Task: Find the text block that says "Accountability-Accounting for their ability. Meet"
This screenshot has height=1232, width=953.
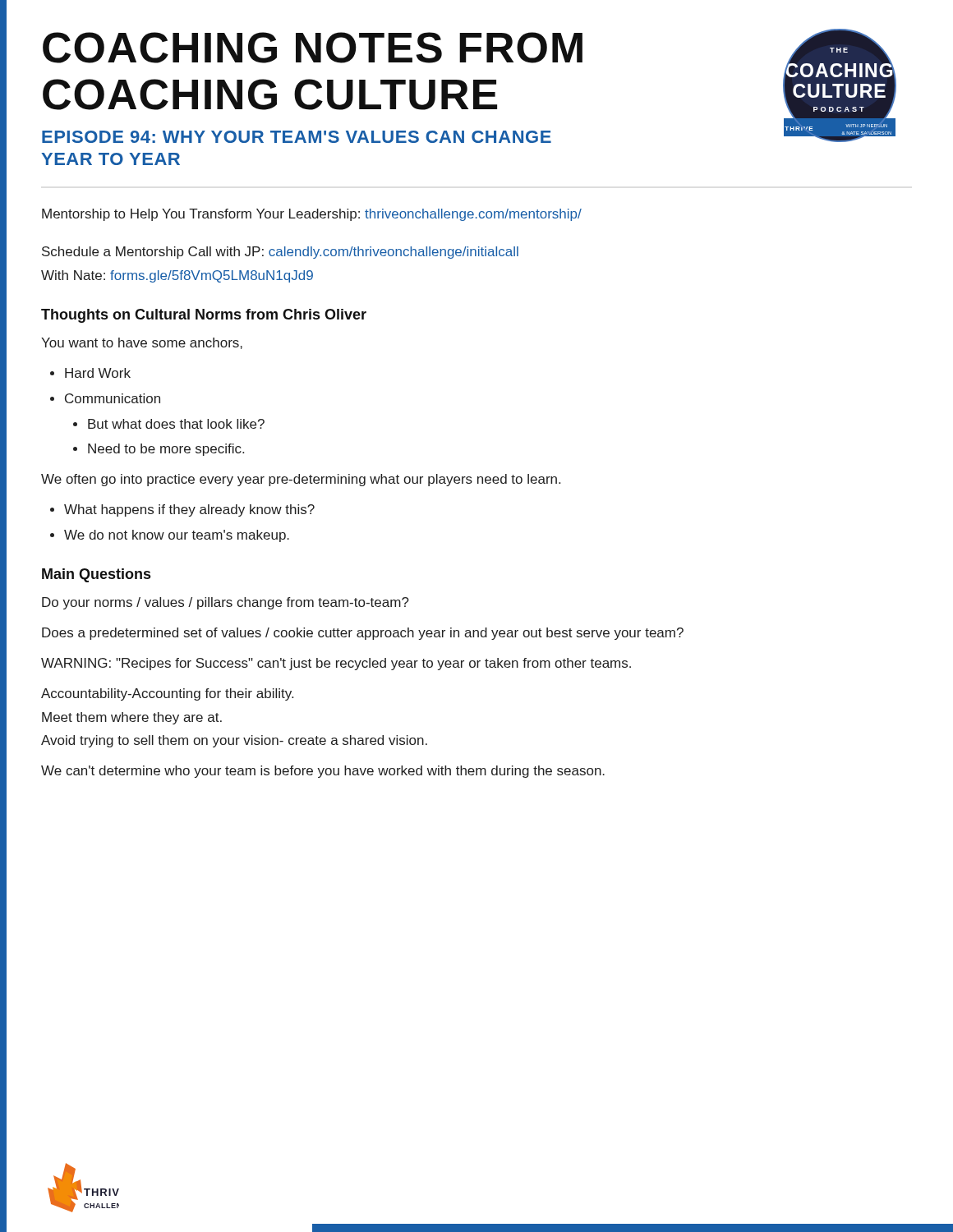Action: click(x=167, y=694)
